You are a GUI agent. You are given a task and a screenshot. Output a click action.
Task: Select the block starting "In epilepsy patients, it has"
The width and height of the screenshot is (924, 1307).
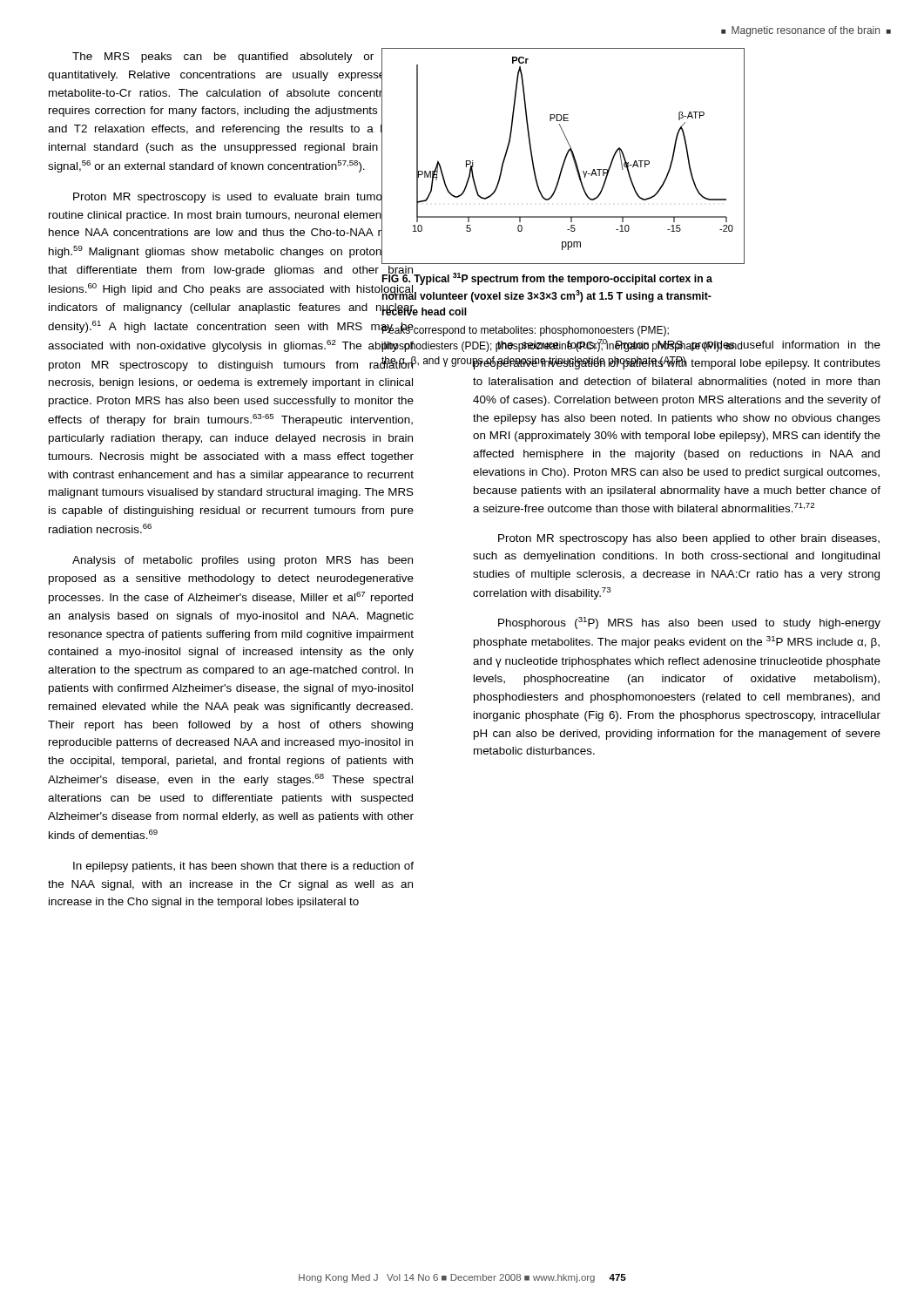[231, 884]
